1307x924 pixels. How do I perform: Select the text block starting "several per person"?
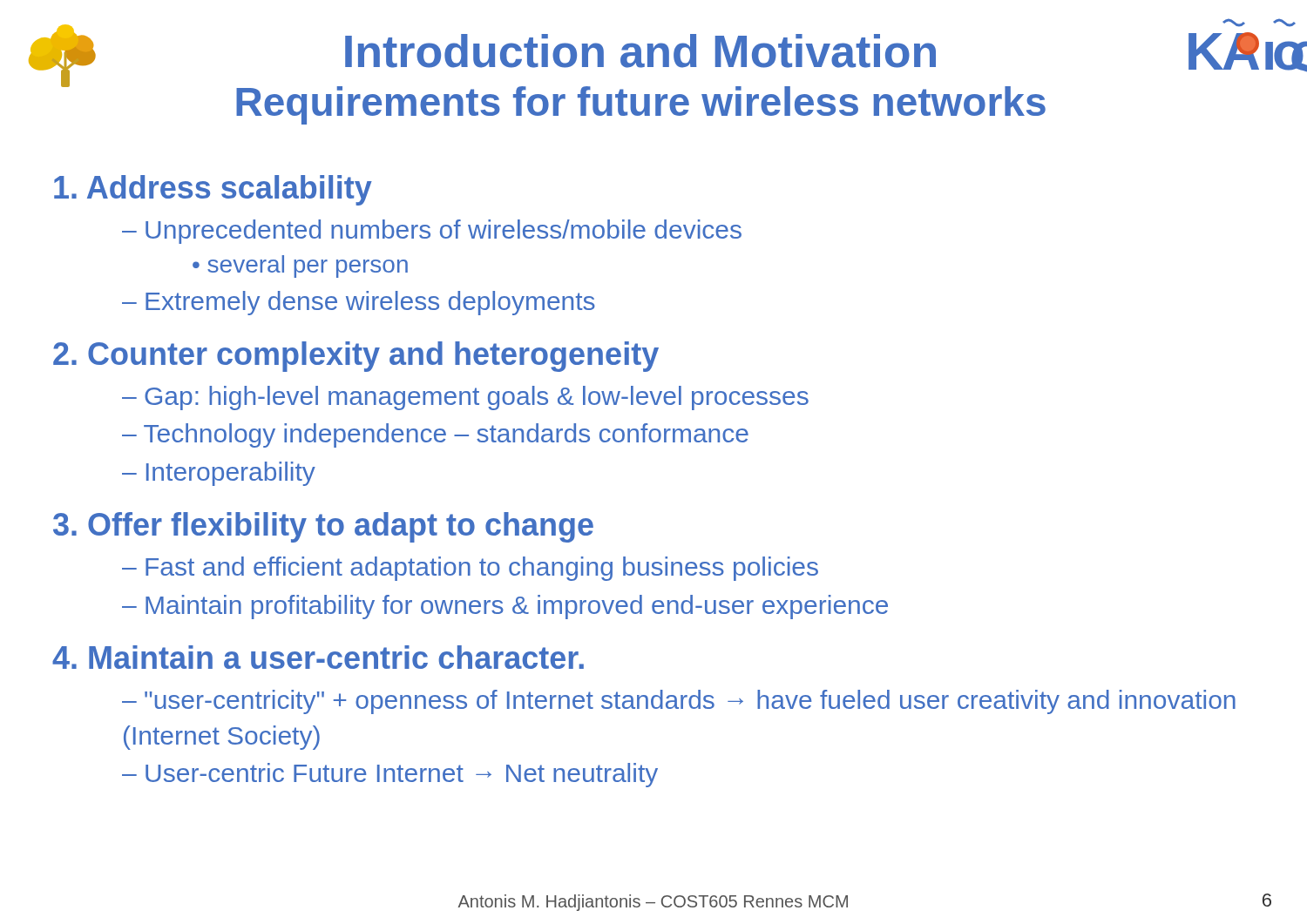[308, 265]
